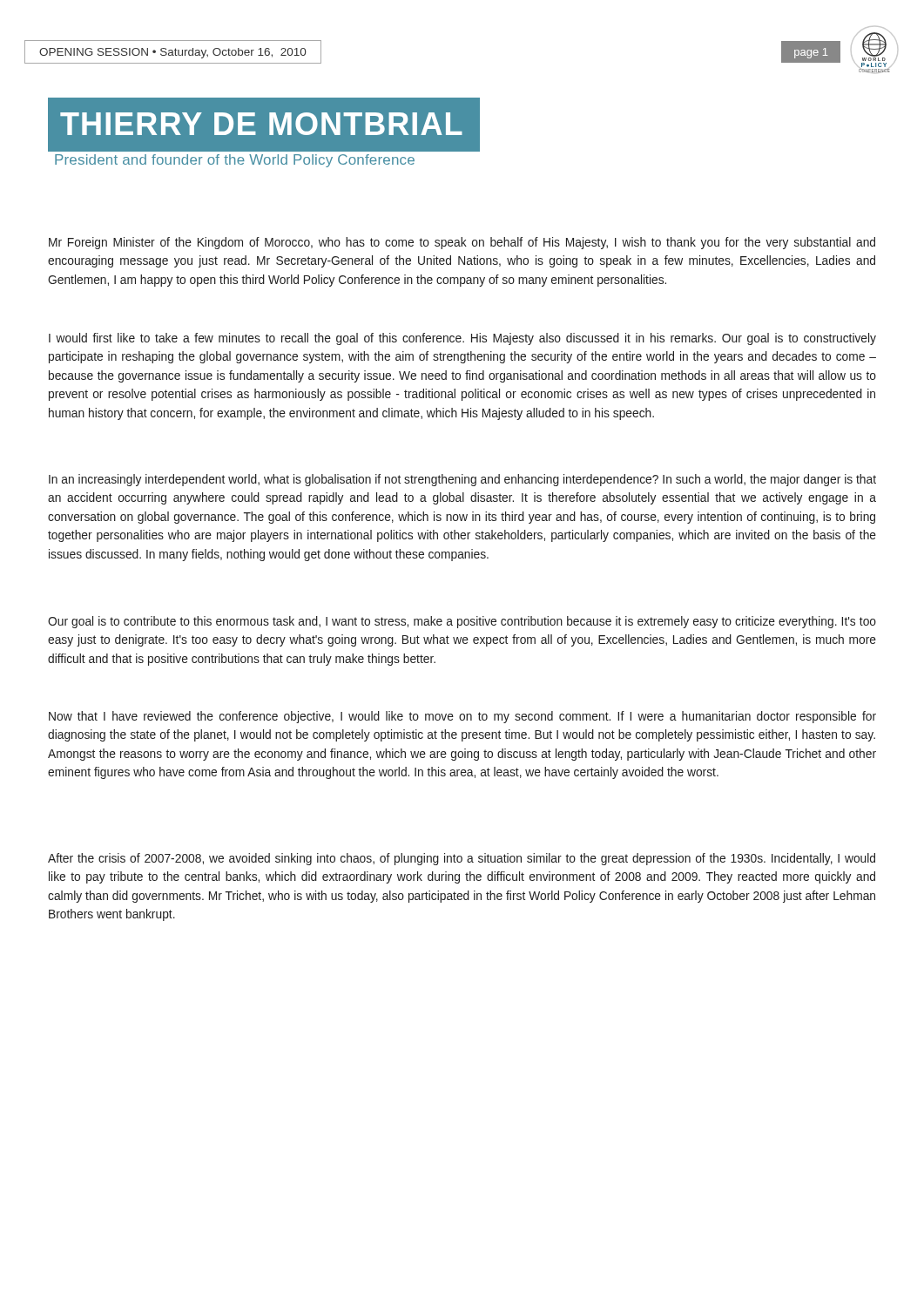Point to the block starting "President and founder"

click(x=235, y=160)
